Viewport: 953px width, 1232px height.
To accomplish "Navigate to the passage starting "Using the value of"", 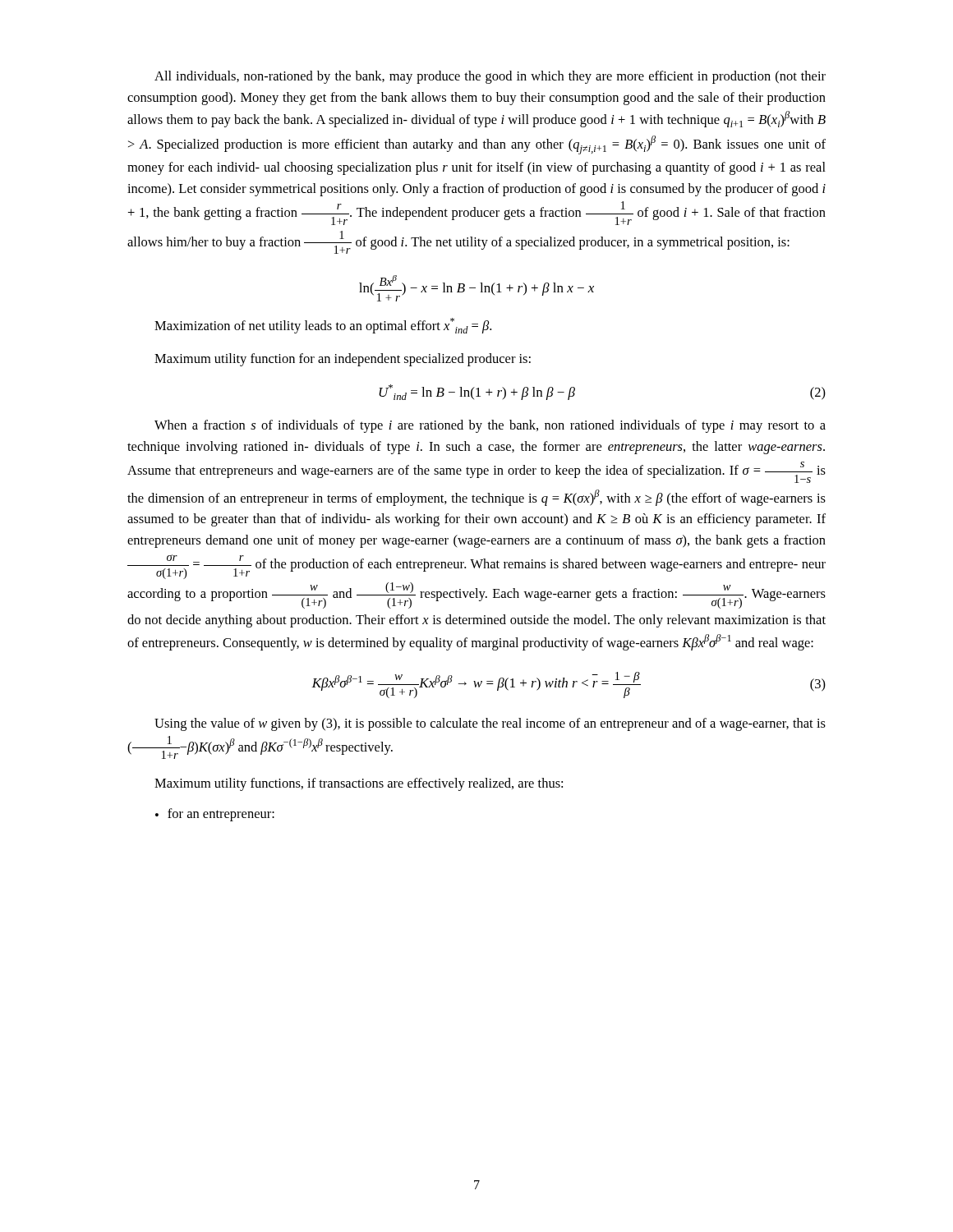I will tap(490, 724).
